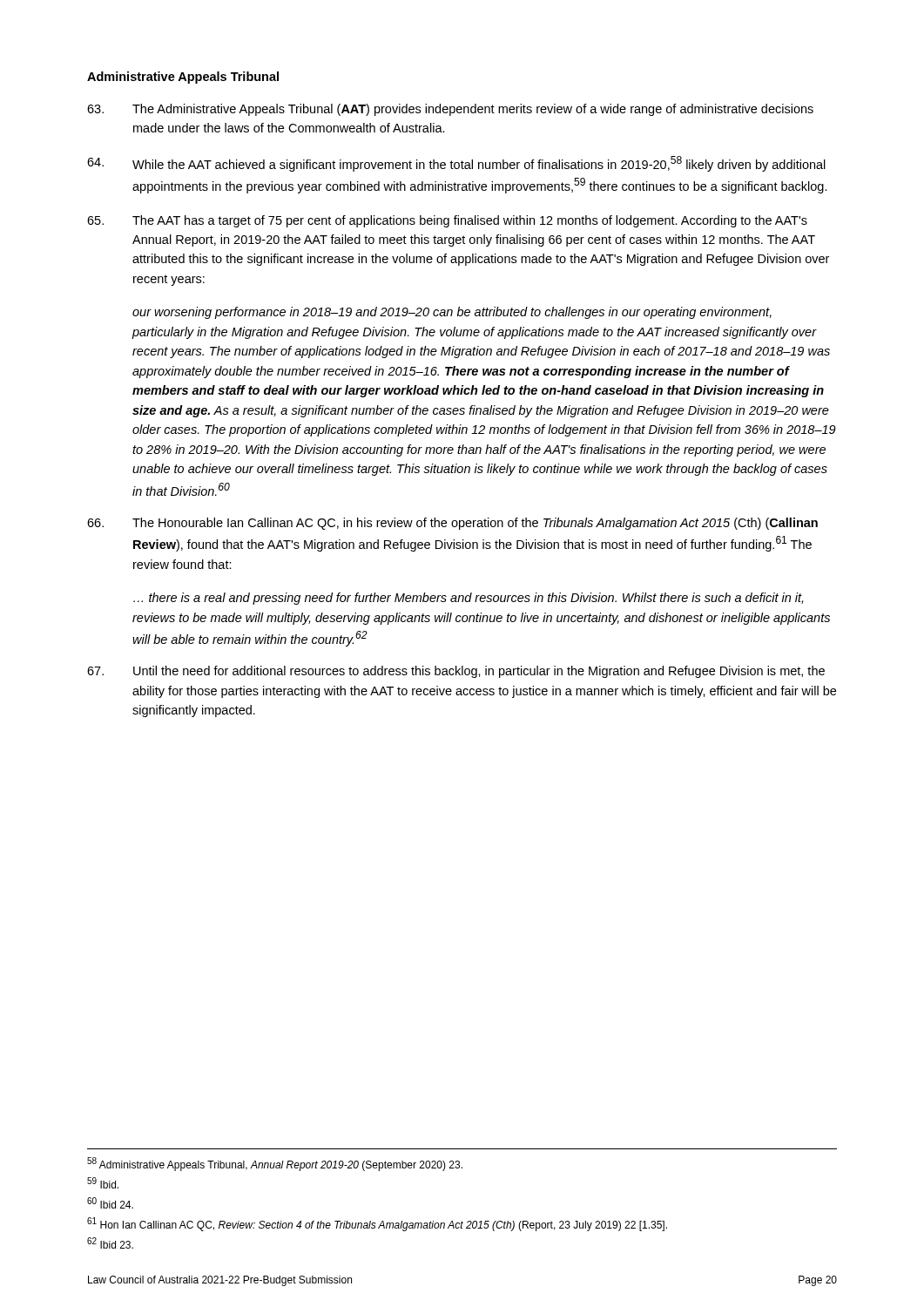Viewport: 924px width, 1307px height.
Task: Point to the region starting "our worsening performance in 2018–19 and 2019–20 can"
Action: (484, 402)
